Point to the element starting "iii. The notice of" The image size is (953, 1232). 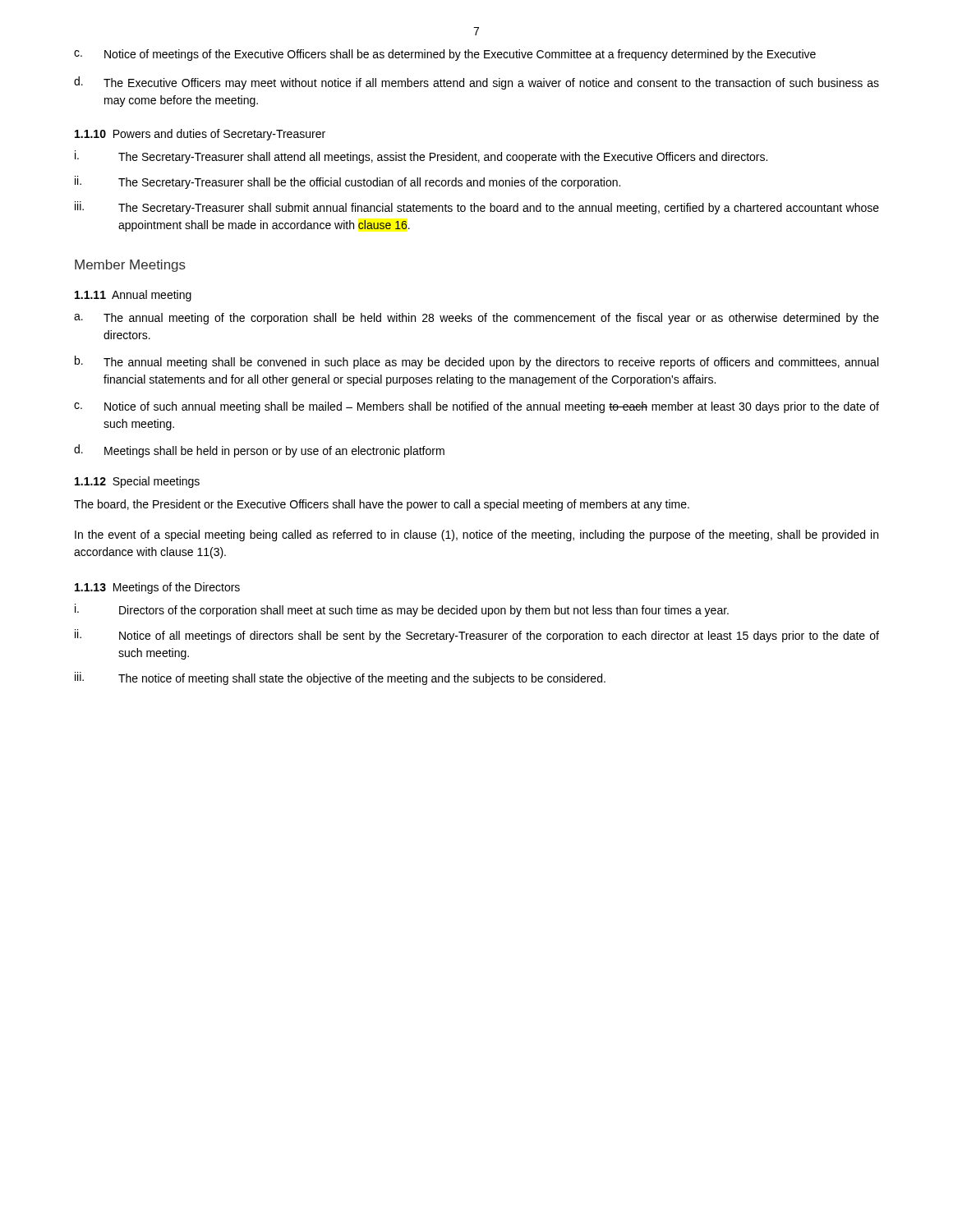pyautogui.click(x=476, y=679)
